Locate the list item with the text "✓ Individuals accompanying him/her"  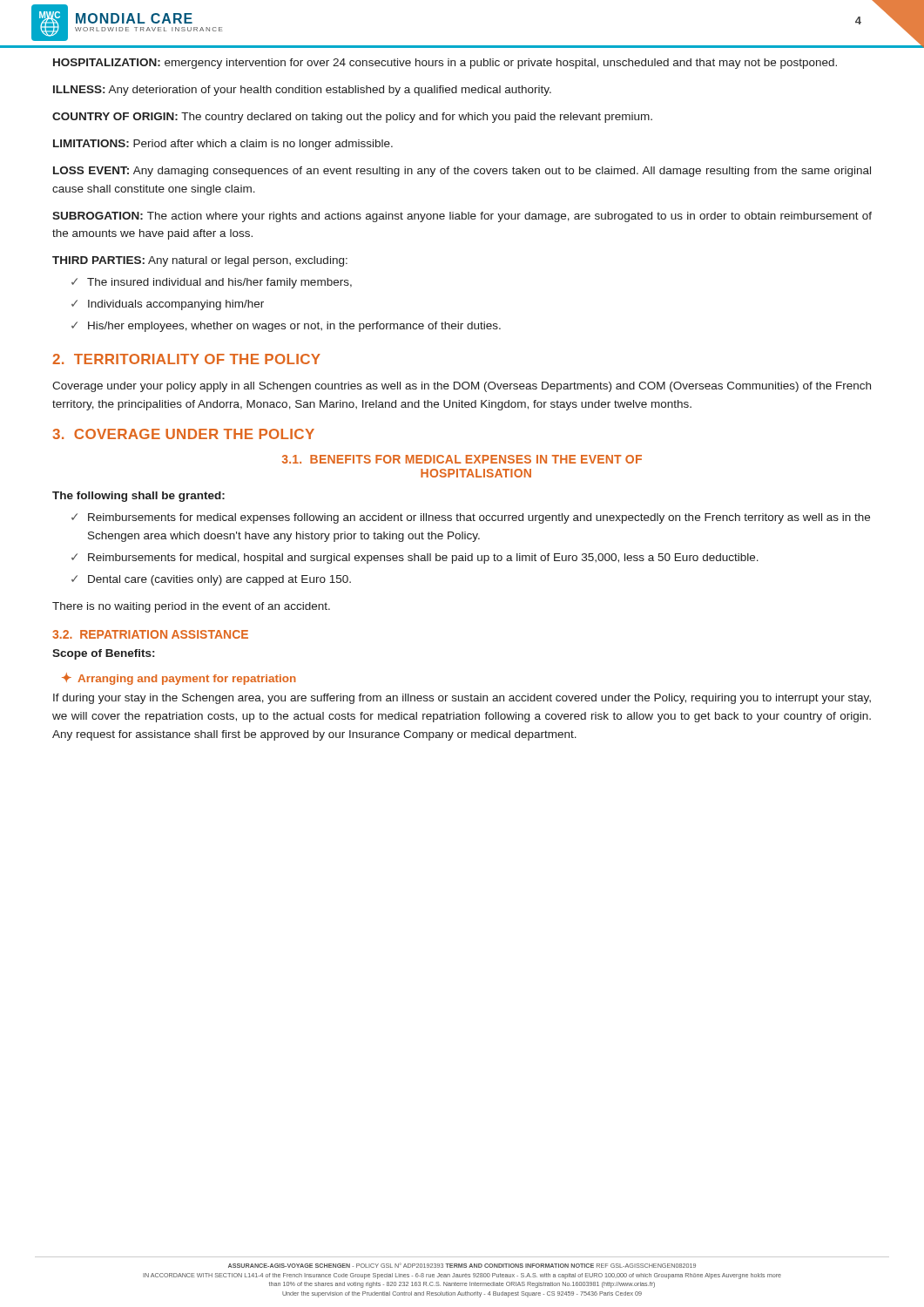(x=167, y=305)
